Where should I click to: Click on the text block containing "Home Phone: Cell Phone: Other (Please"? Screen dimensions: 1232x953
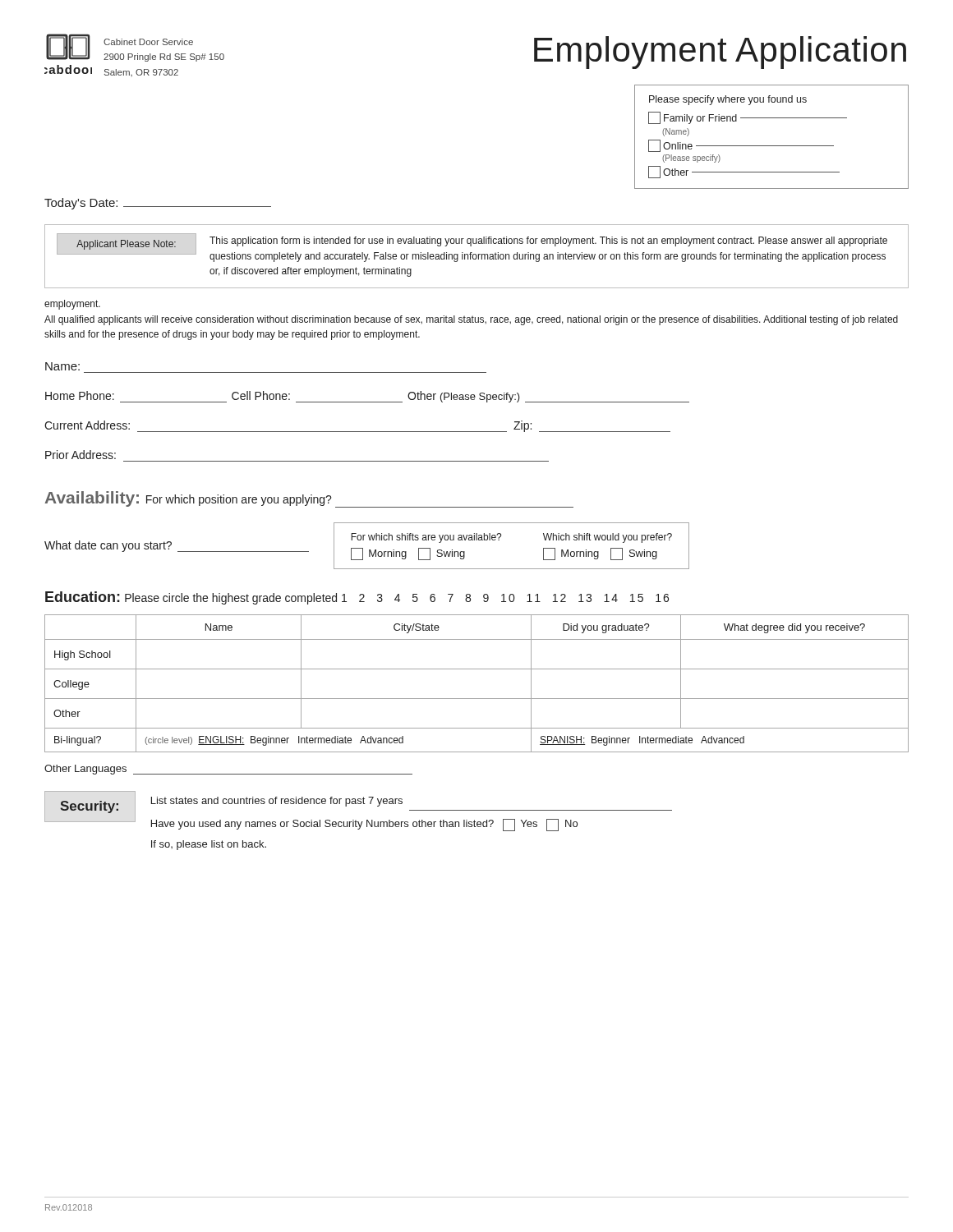pyautogui.click(x=367, y=396)
